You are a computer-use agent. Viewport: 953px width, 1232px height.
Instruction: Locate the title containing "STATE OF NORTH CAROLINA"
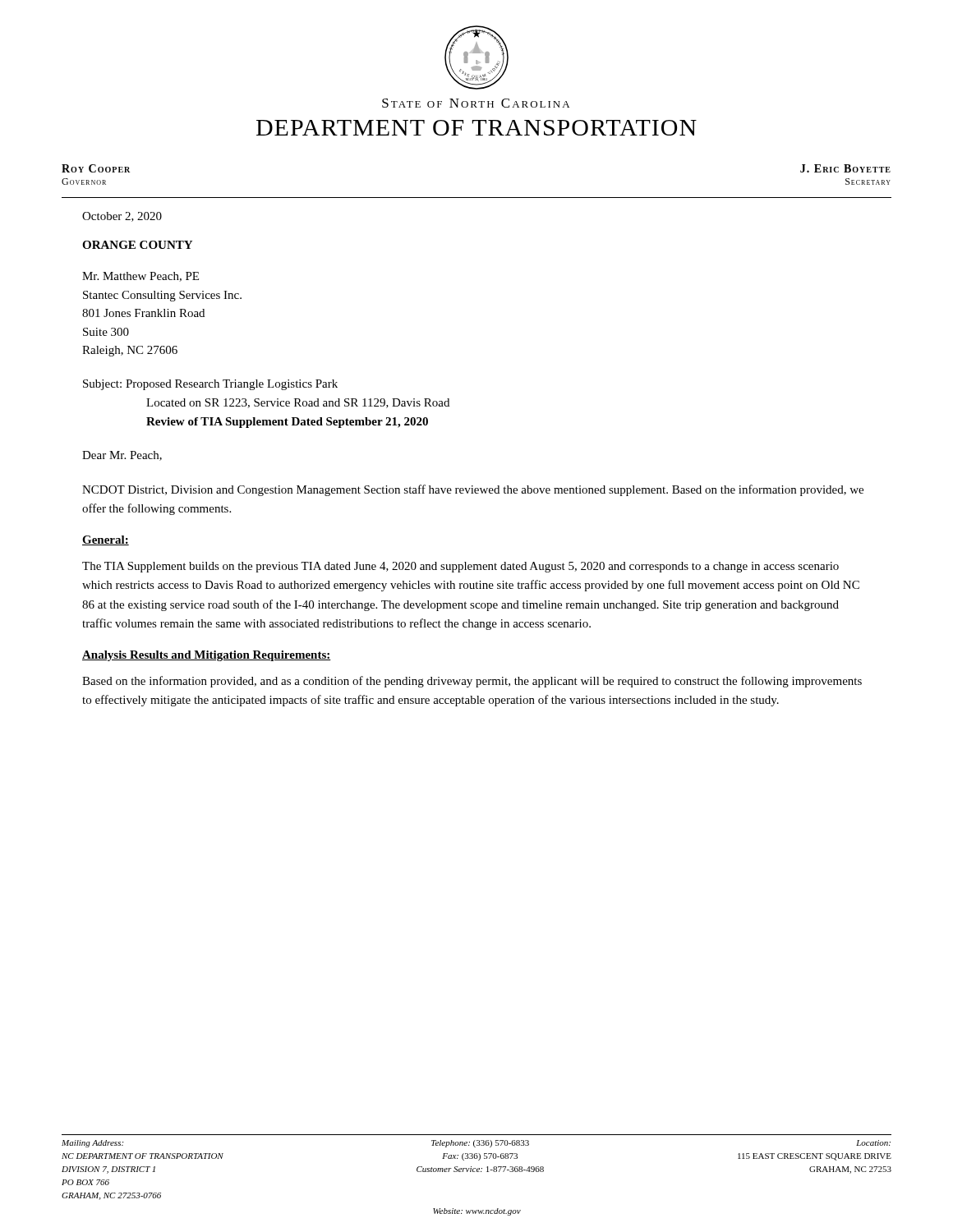coord(476,103)
